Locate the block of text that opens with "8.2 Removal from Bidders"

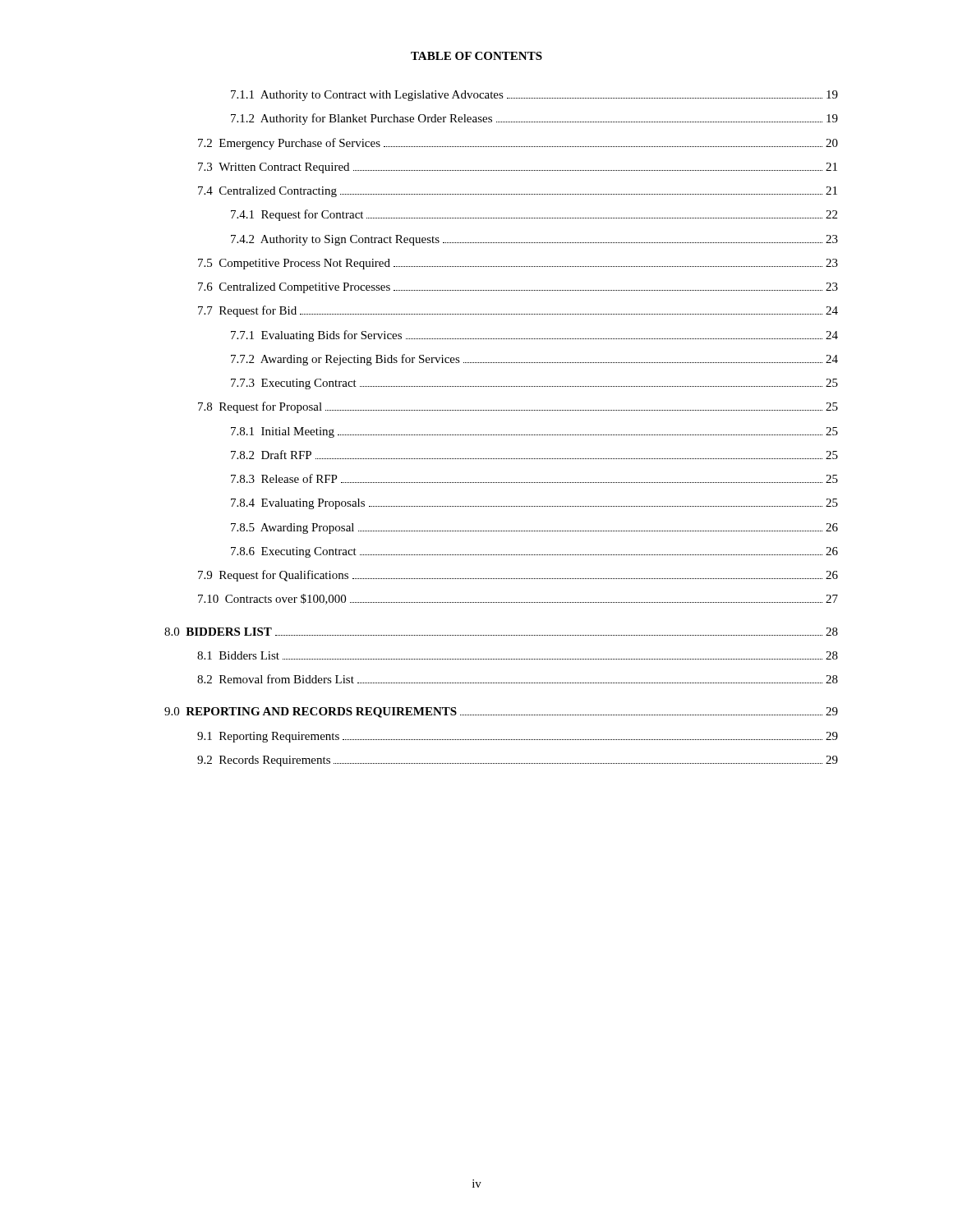click(518, 680)
